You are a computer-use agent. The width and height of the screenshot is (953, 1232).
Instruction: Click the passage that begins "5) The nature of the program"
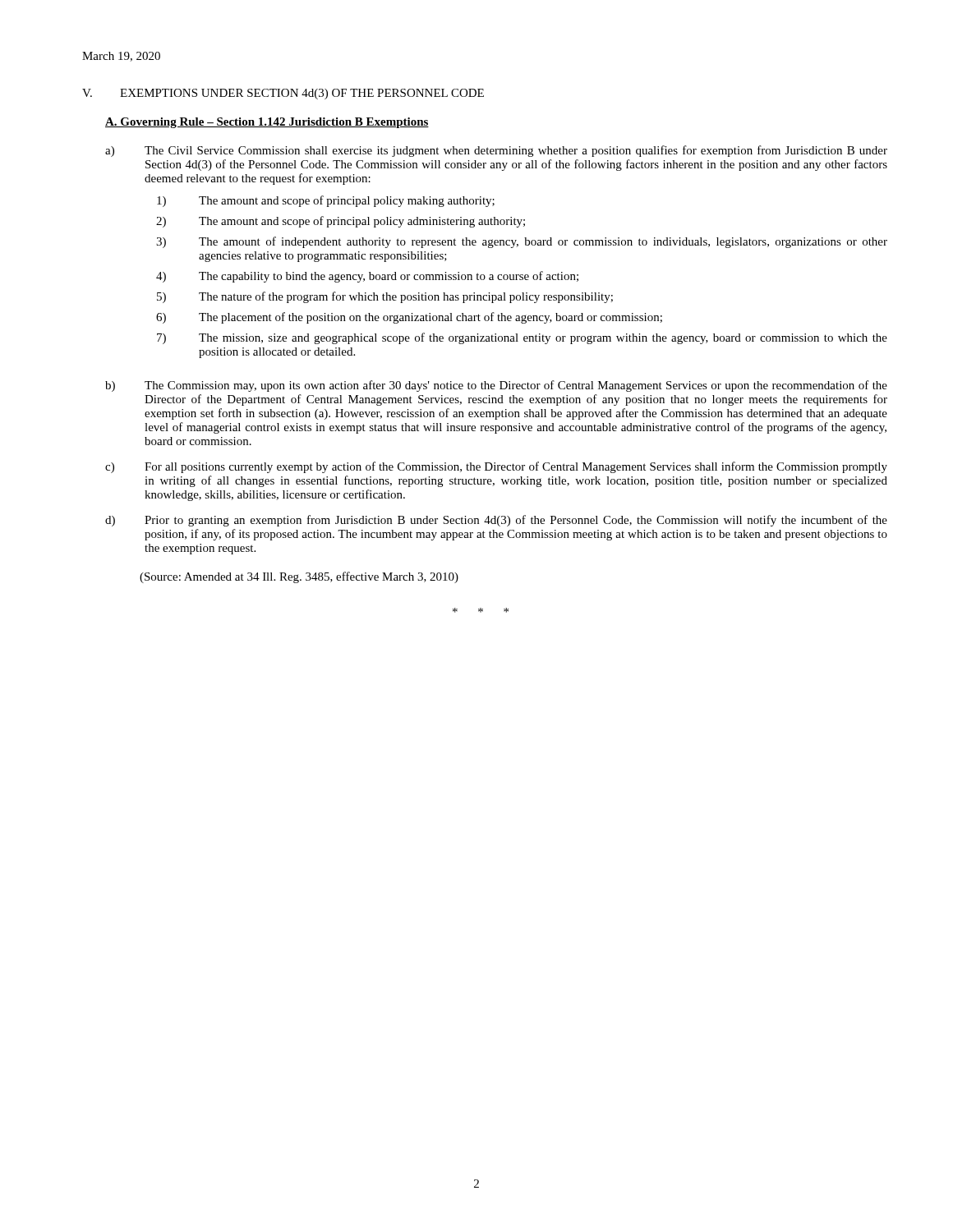click(x=516, y=297)
